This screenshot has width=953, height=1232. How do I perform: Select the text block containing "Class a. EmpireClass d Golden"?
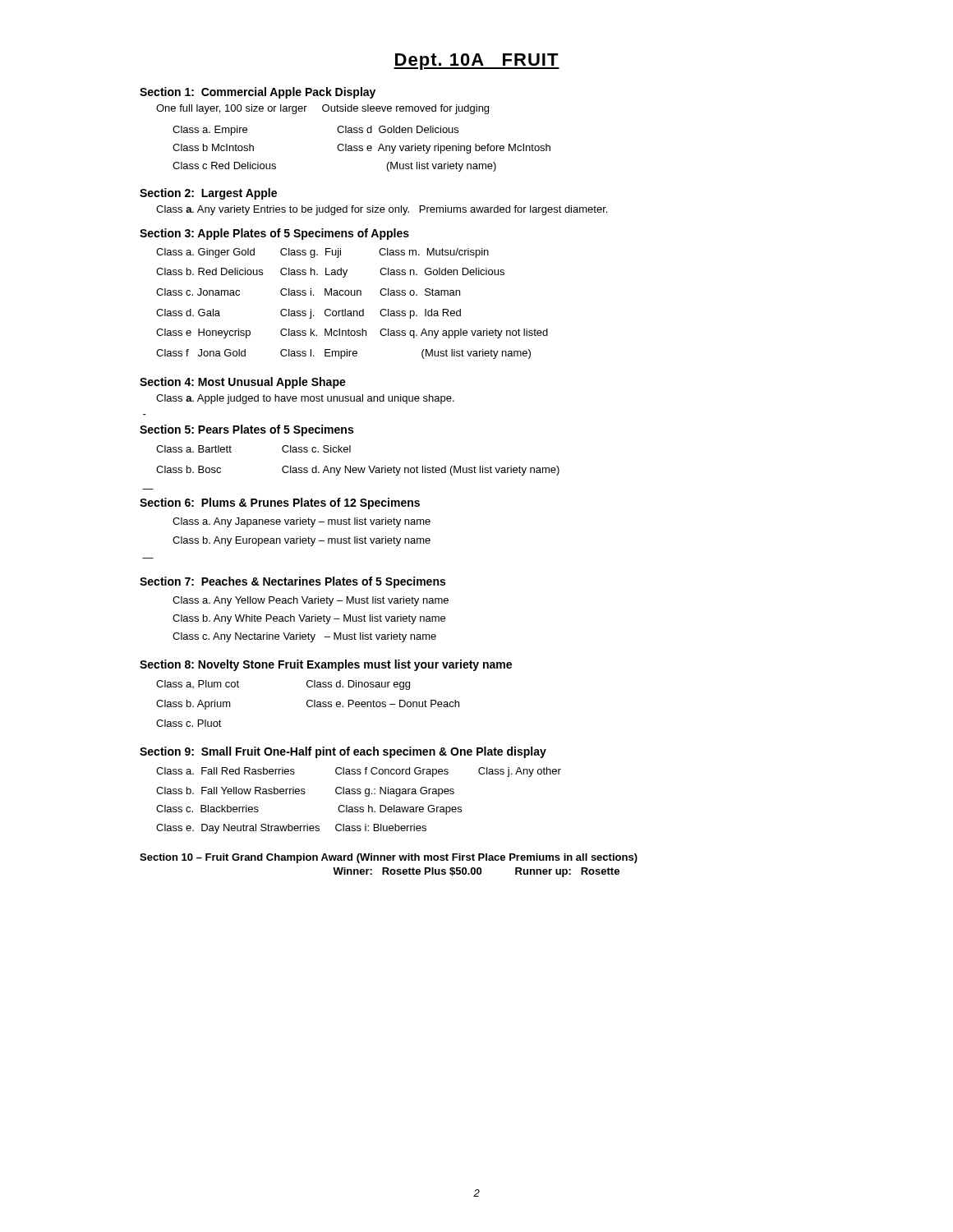coord(493,148)
